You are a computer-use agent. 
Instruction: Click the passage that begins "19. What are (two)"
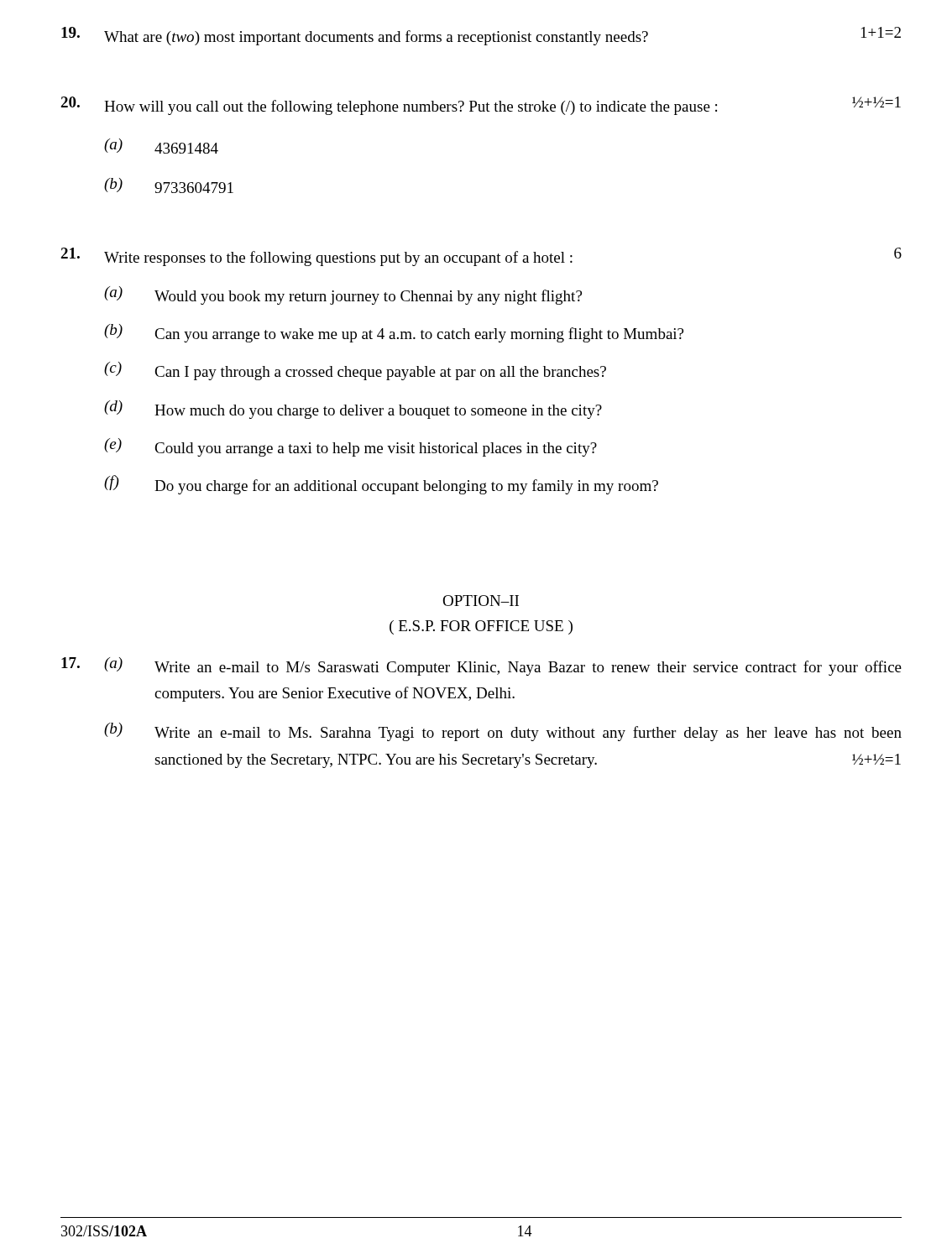tap(481, 37)
